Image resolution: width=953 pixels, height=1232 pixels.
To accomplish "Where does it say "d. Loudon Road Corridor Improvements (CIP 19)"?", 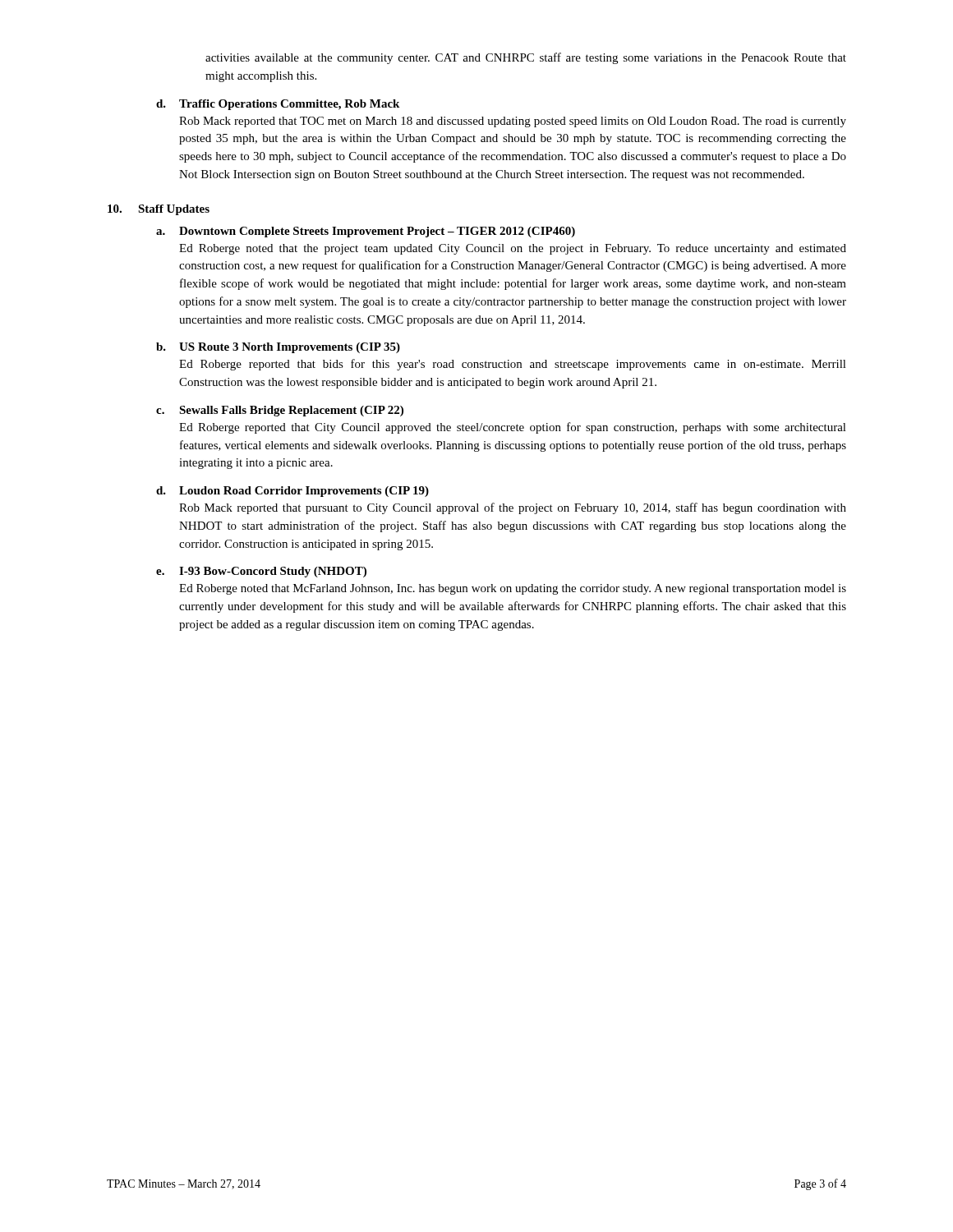I will pos(292,492).
